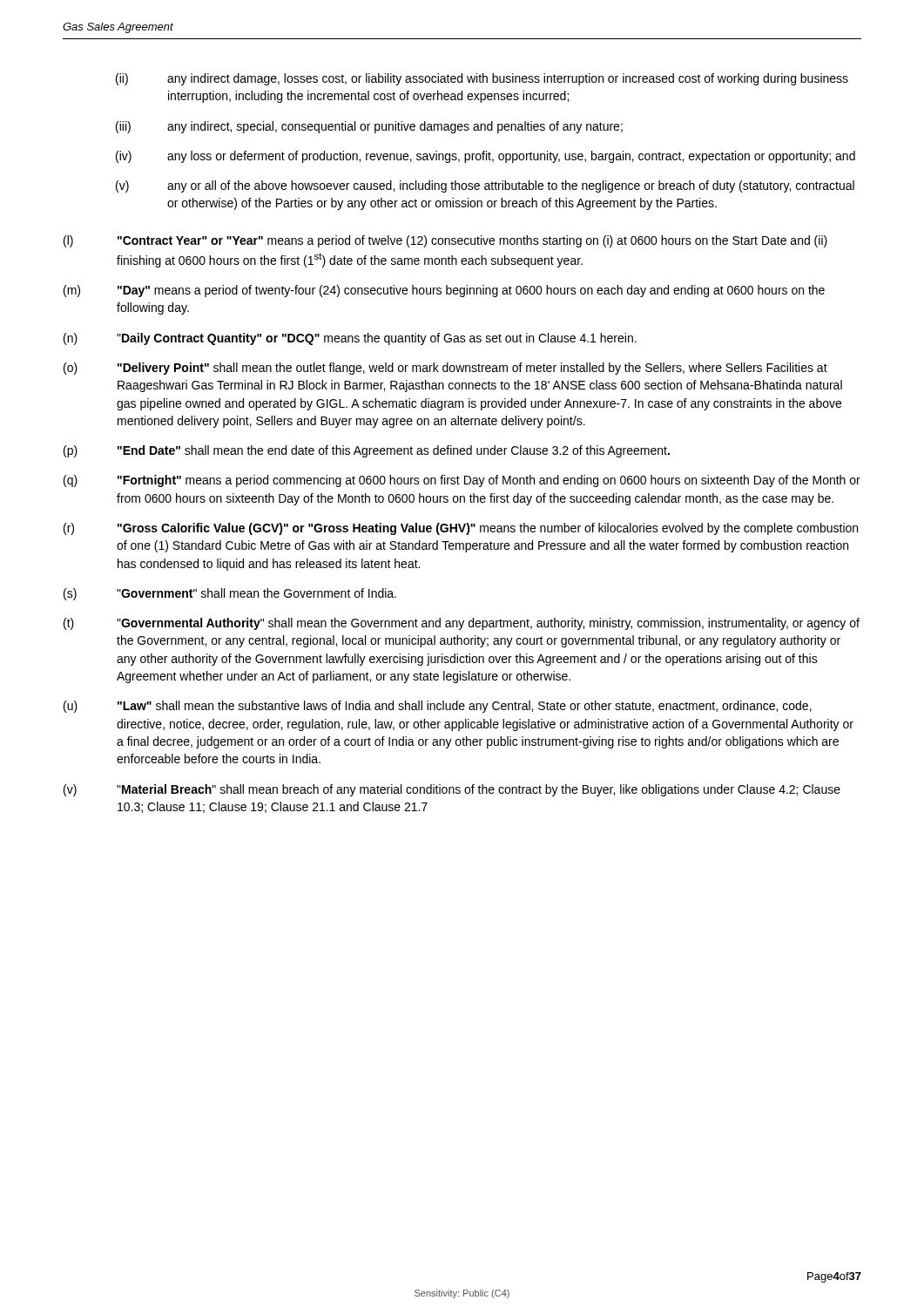
Task: Point to the text block starting "(p) "End Date" shall mean the end"
Action: 462,451
